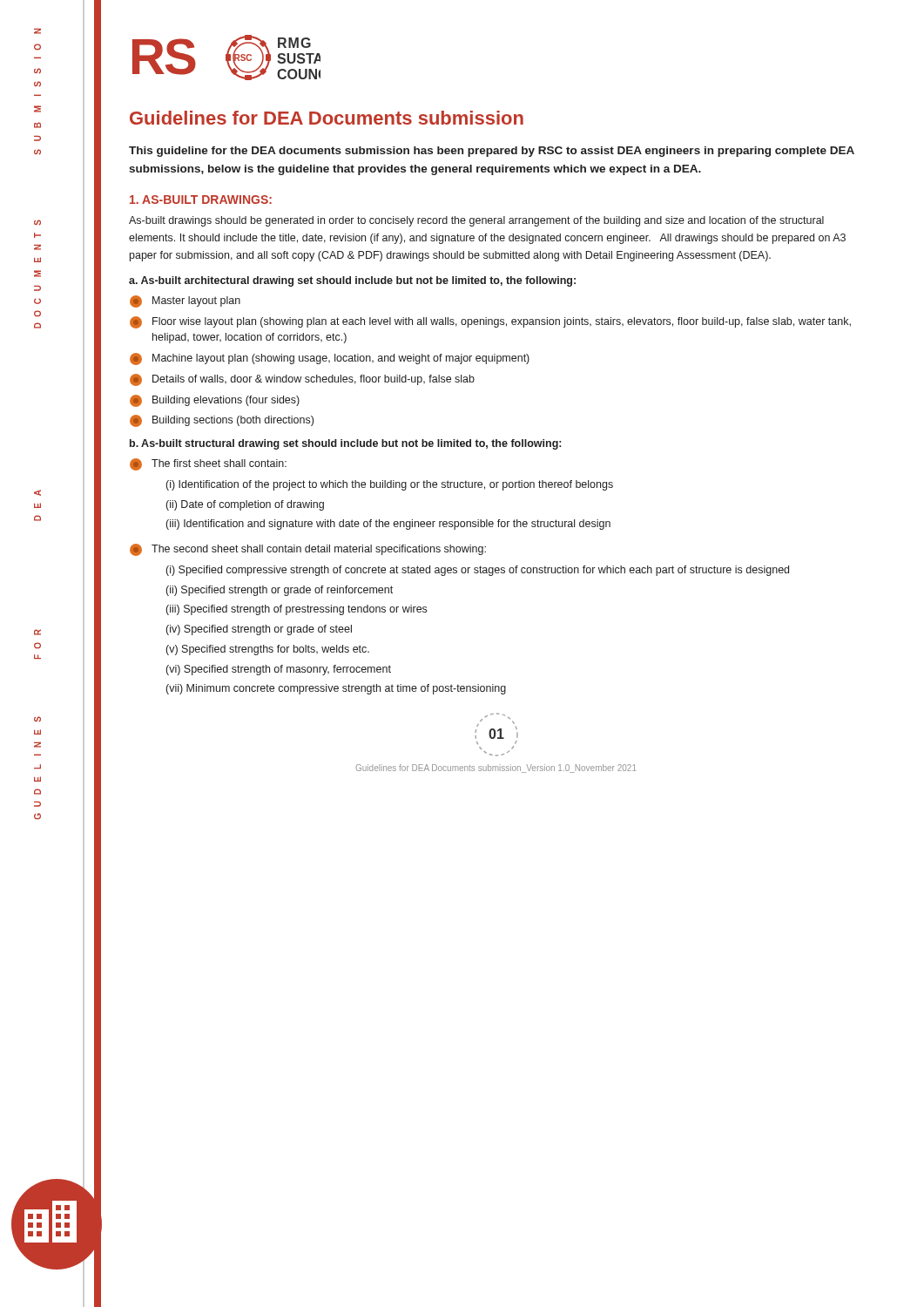The width and height of the screenshot is (924, 1307).
Task: Select the region starting "Details of walls, door & window schedules,"
Action: coord(302,379)
